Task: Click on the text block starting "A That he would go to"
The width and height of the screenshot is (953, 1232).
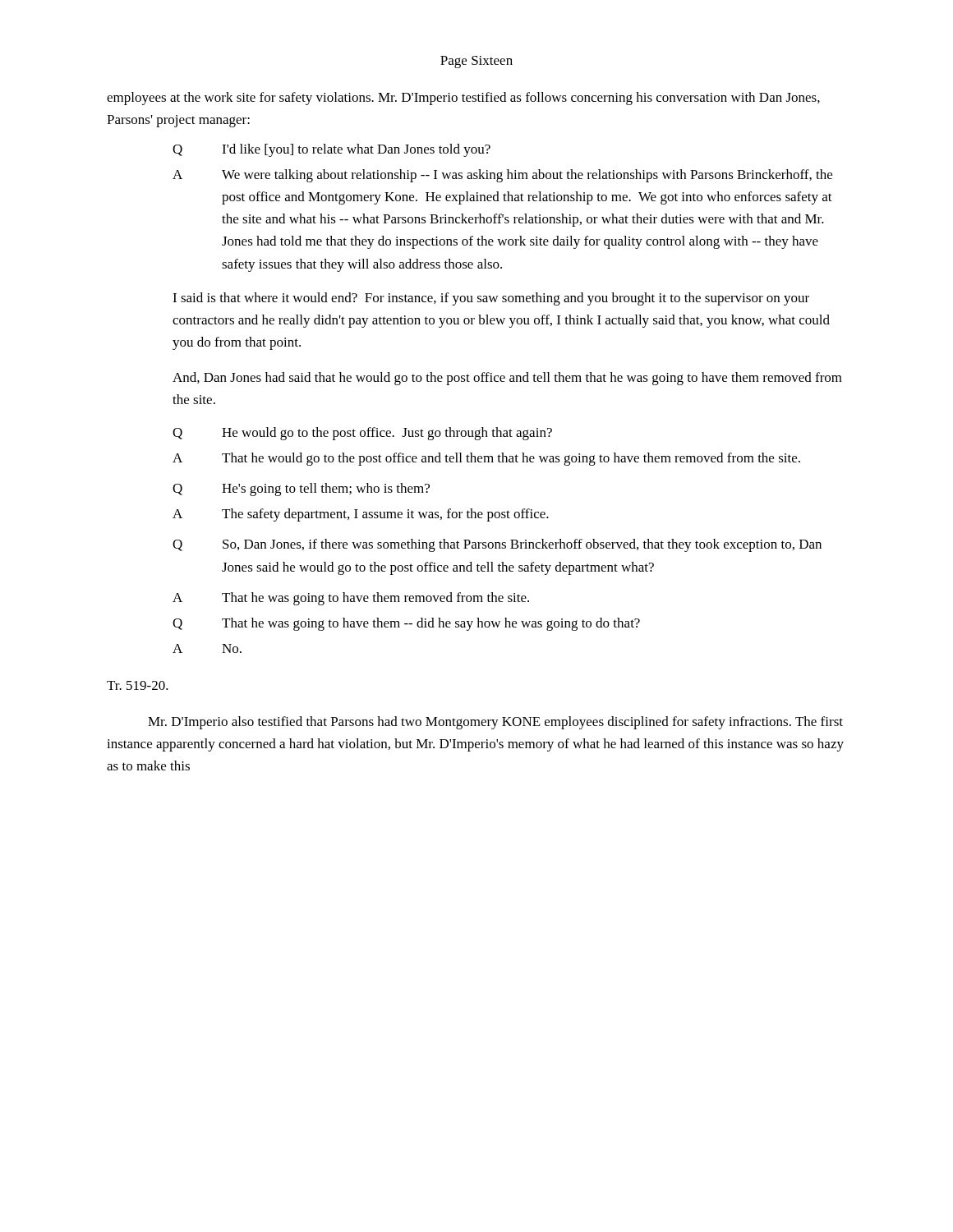Action: point(509,458)
